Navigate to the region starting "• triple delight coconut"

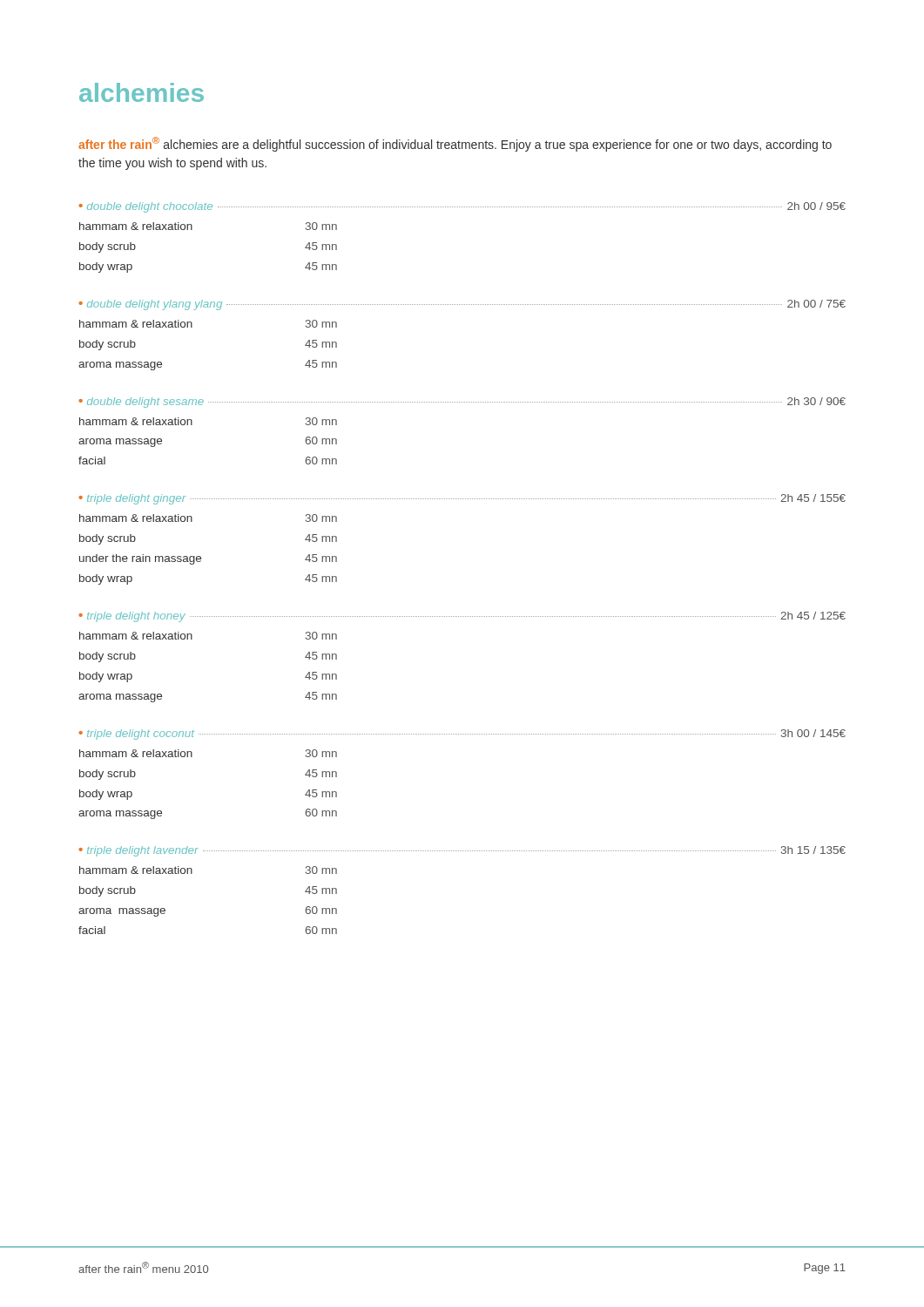pyautogui.click(x=462, y=732)
